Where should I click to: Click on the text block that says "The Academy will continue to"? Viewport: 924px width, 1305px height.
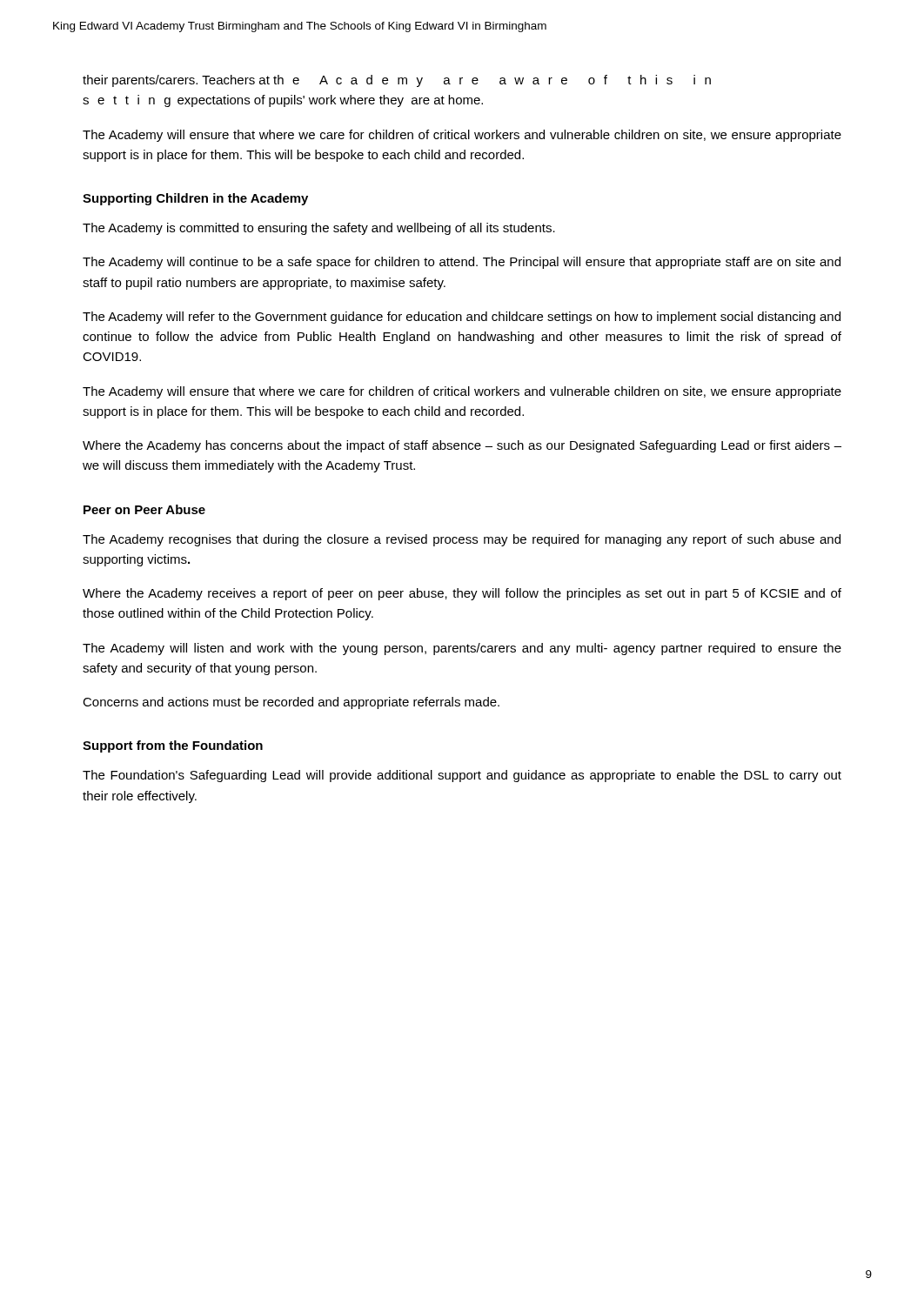(x=462, y=272)
